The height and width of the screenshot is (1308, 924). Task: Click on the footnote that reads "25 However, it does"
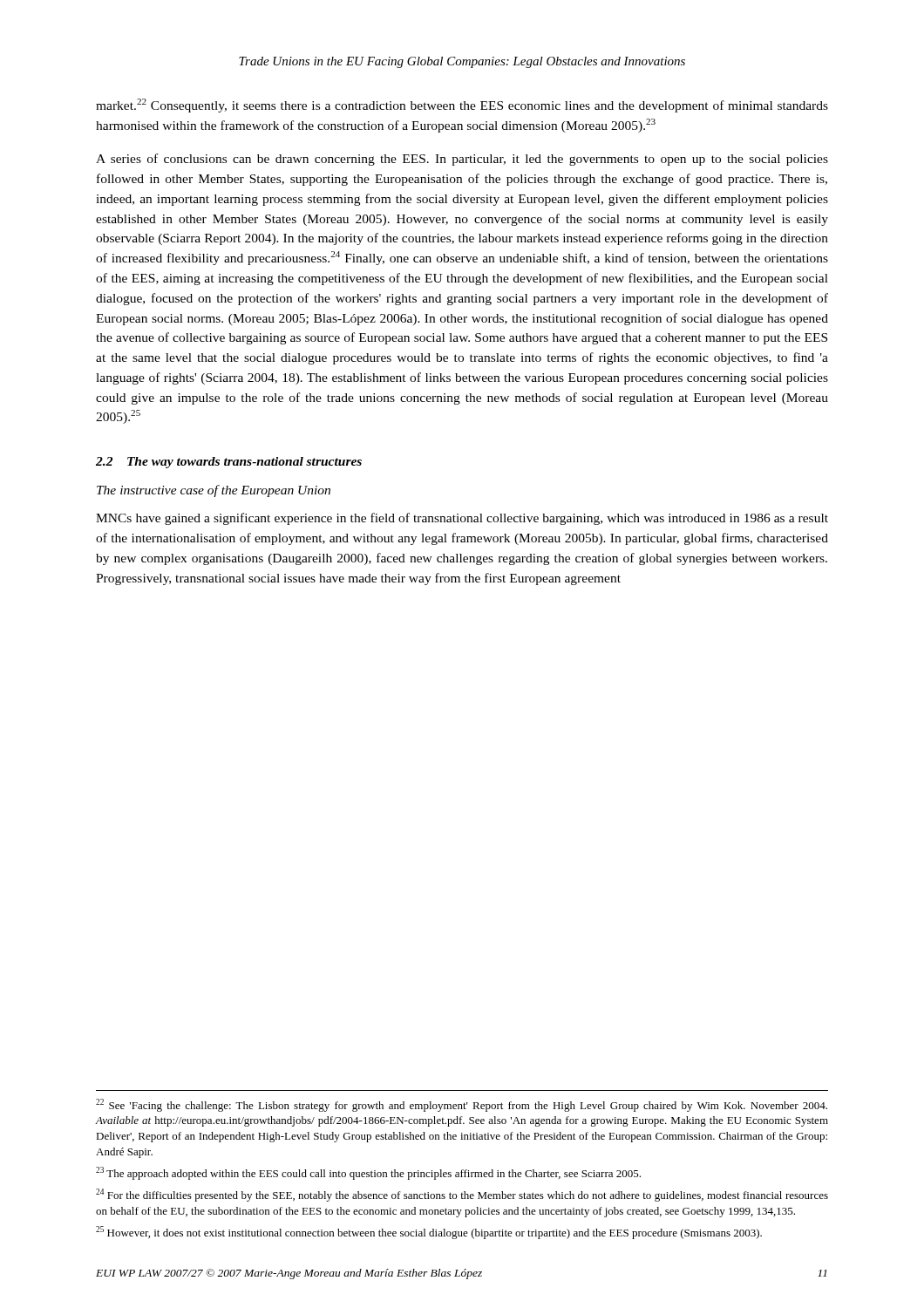click(429, 1232)
